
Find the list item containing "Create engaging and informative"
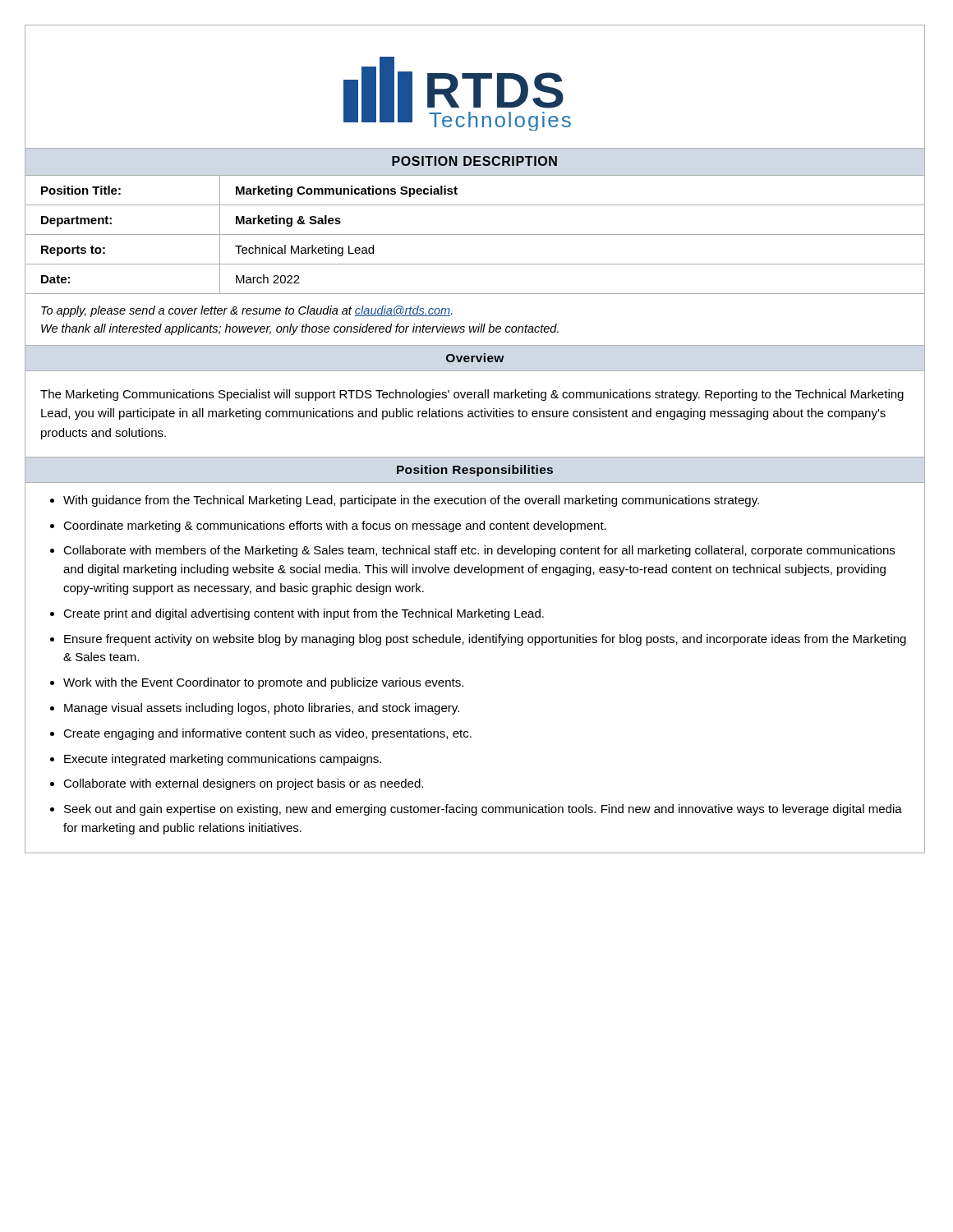pos(268,733)
